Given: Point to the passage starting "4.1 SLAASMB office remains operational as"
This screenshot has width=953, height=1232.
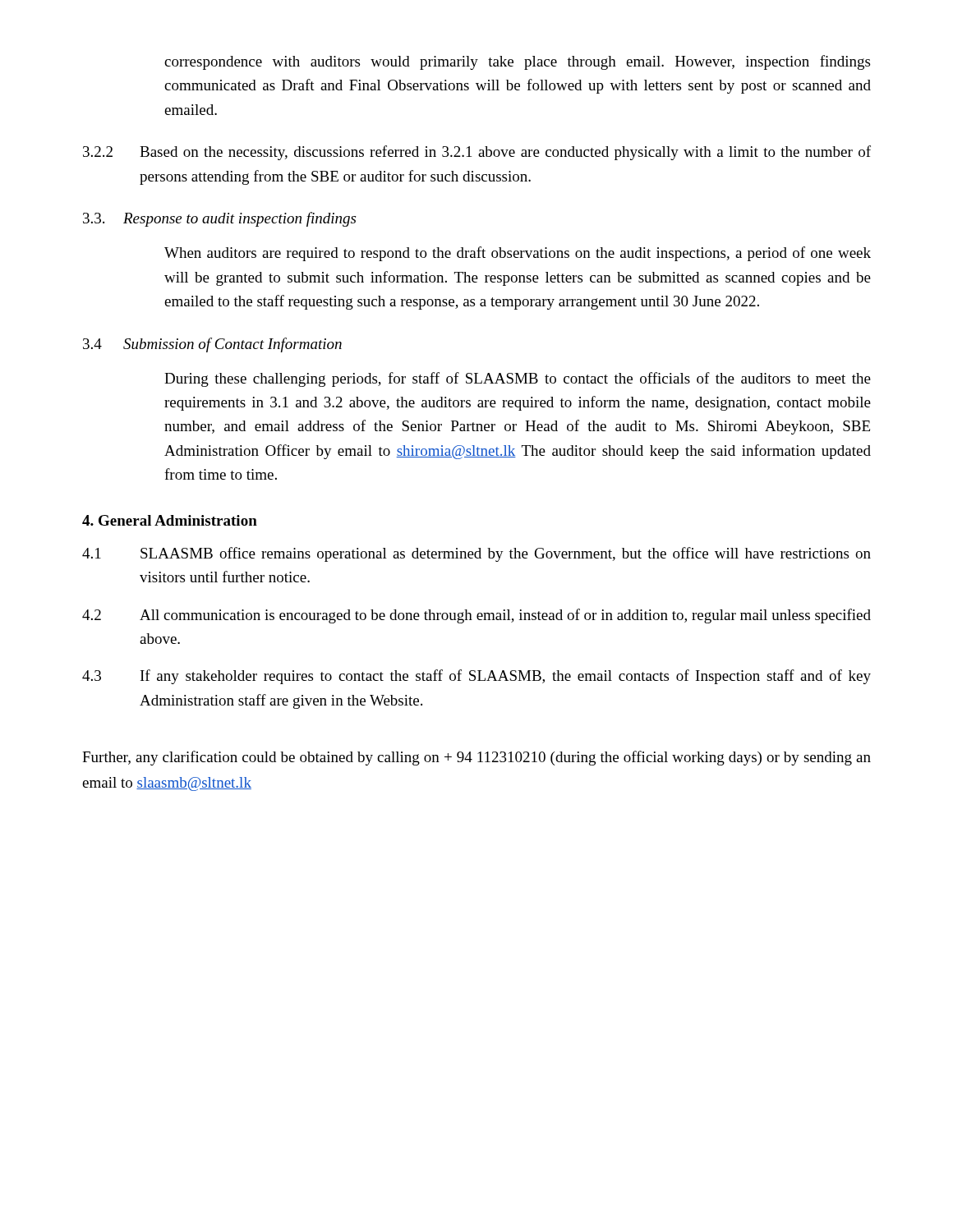Looking at the screenshot, I should (x=476, y=565).
